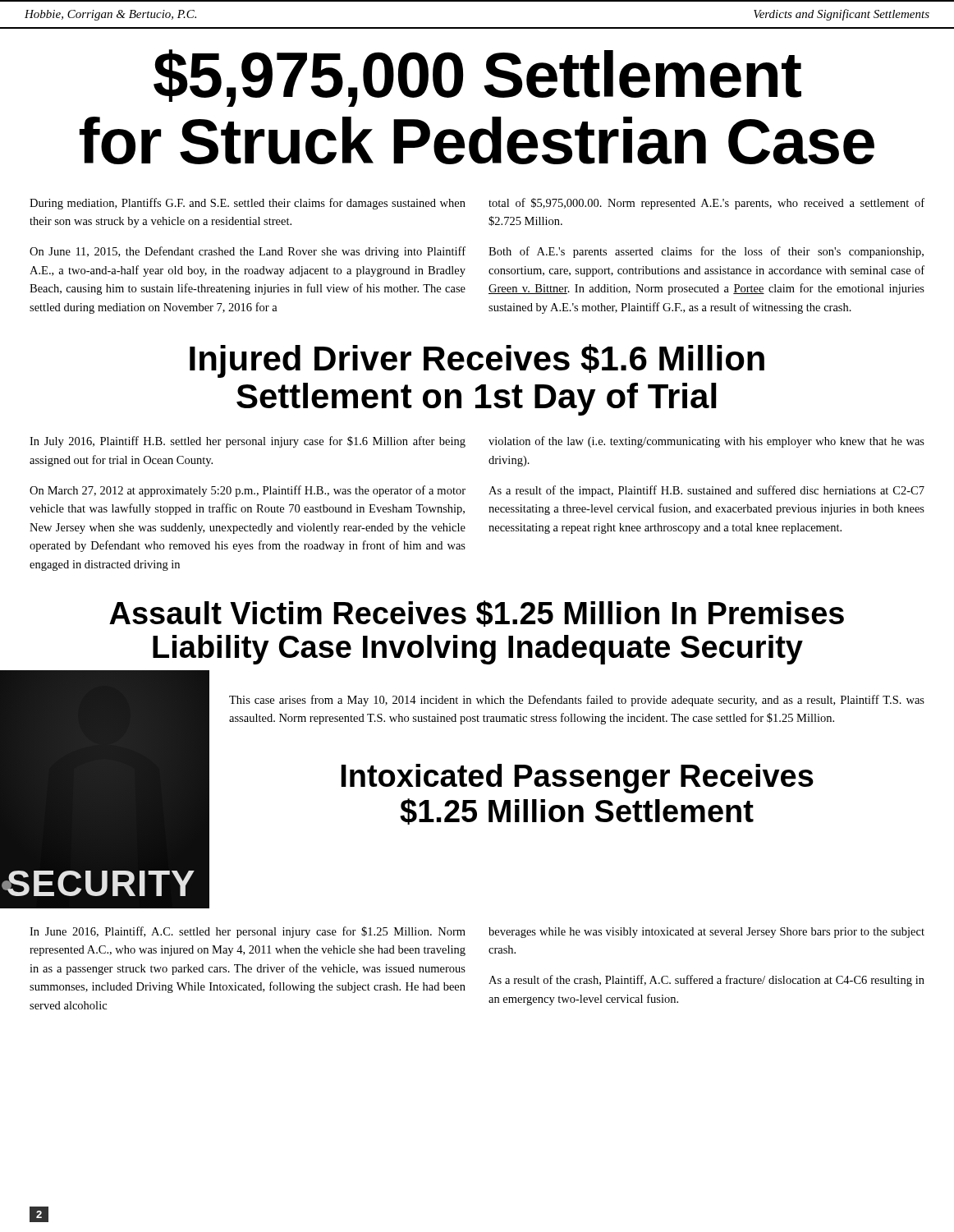Find the block on this page that starts "In July 2016, Plaintiff H.B."
The height and width of the screenshot is (1232, 954).
(x=247, y=441)
